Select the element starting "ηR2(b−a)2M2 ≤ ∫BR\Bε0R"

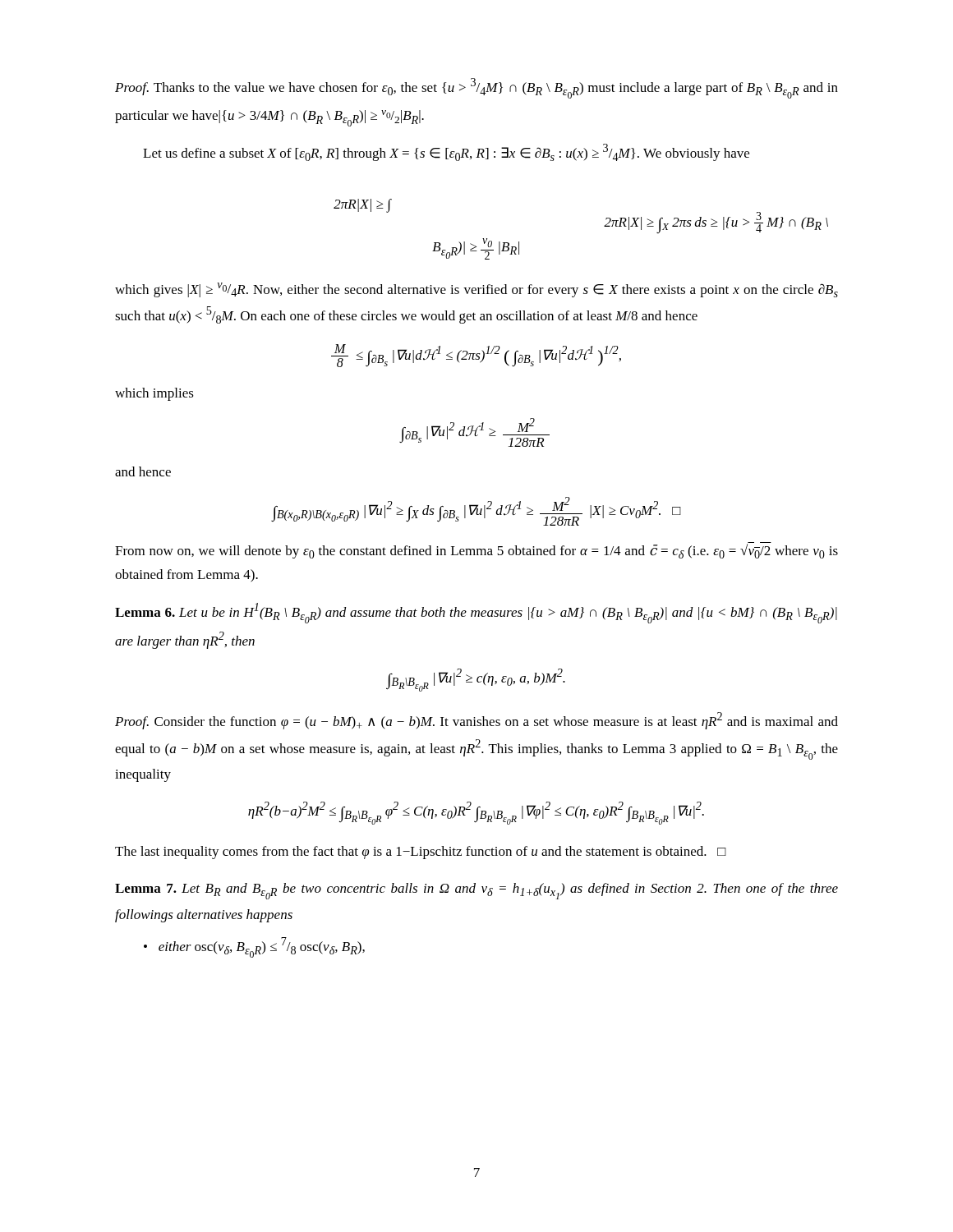click(476, 813)
